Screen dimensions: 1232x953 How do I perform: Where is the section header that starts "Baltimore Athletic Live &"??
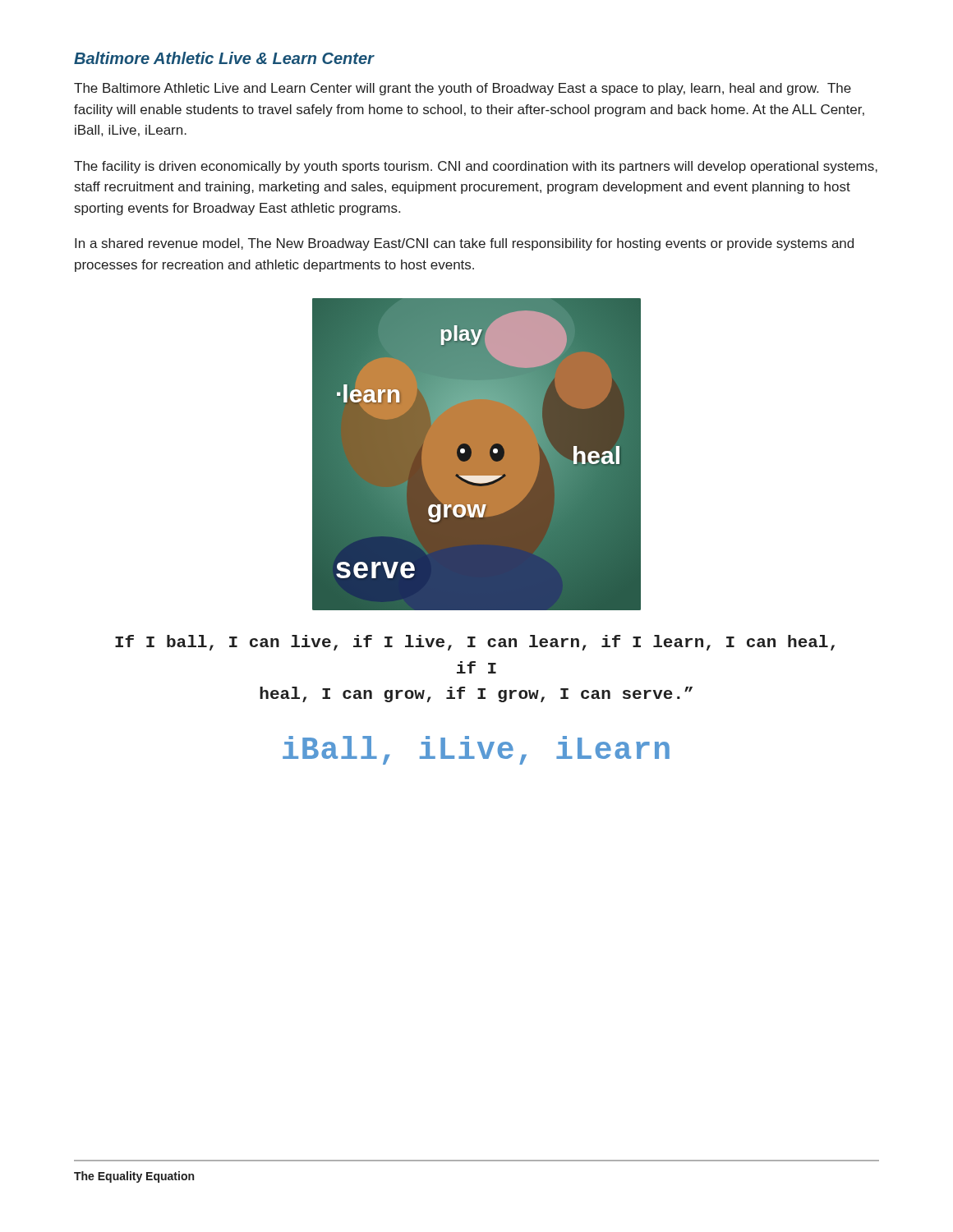click(x=224, y=58)
